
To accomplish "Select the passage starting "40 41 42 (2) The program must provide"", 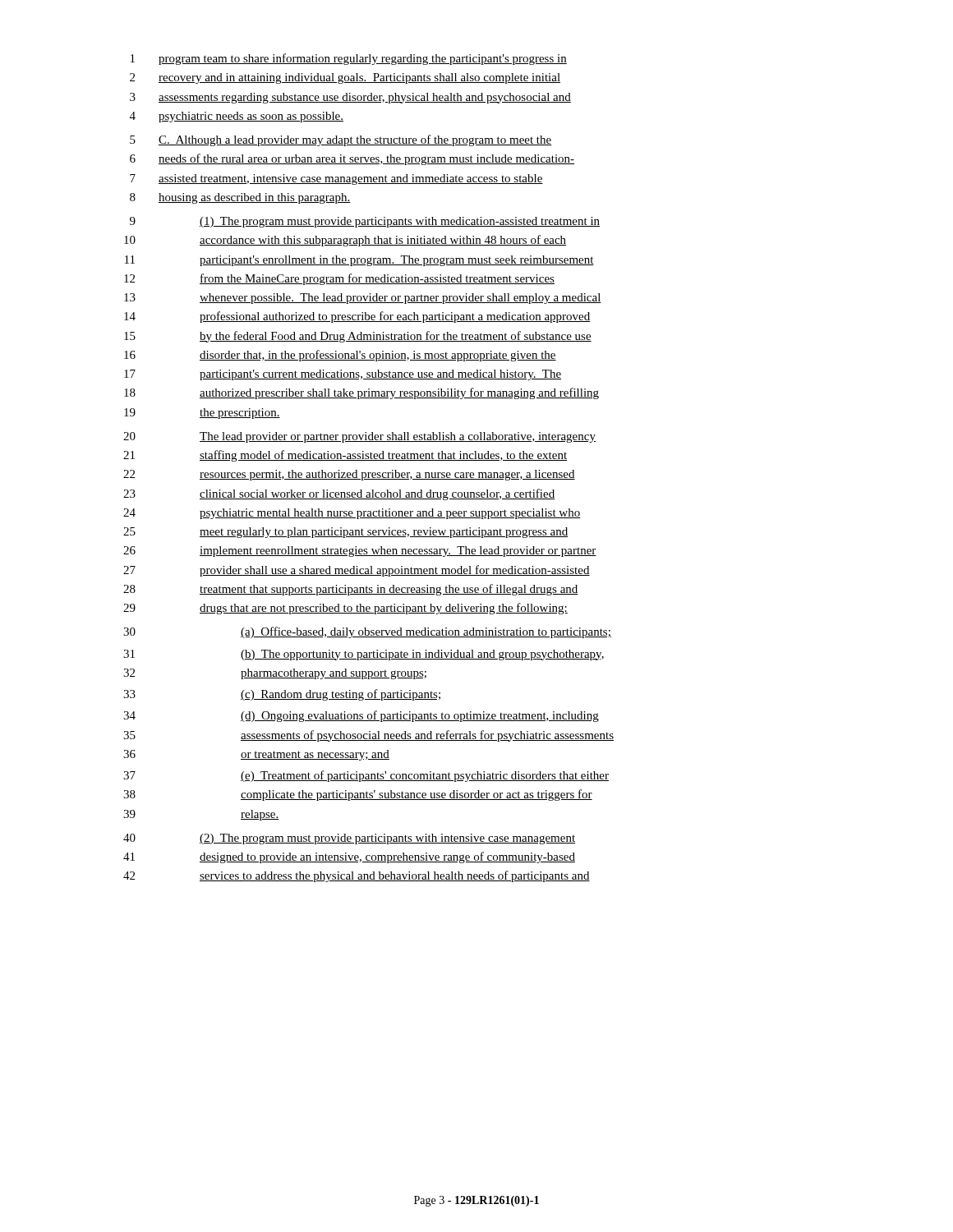I will point(344,857).
